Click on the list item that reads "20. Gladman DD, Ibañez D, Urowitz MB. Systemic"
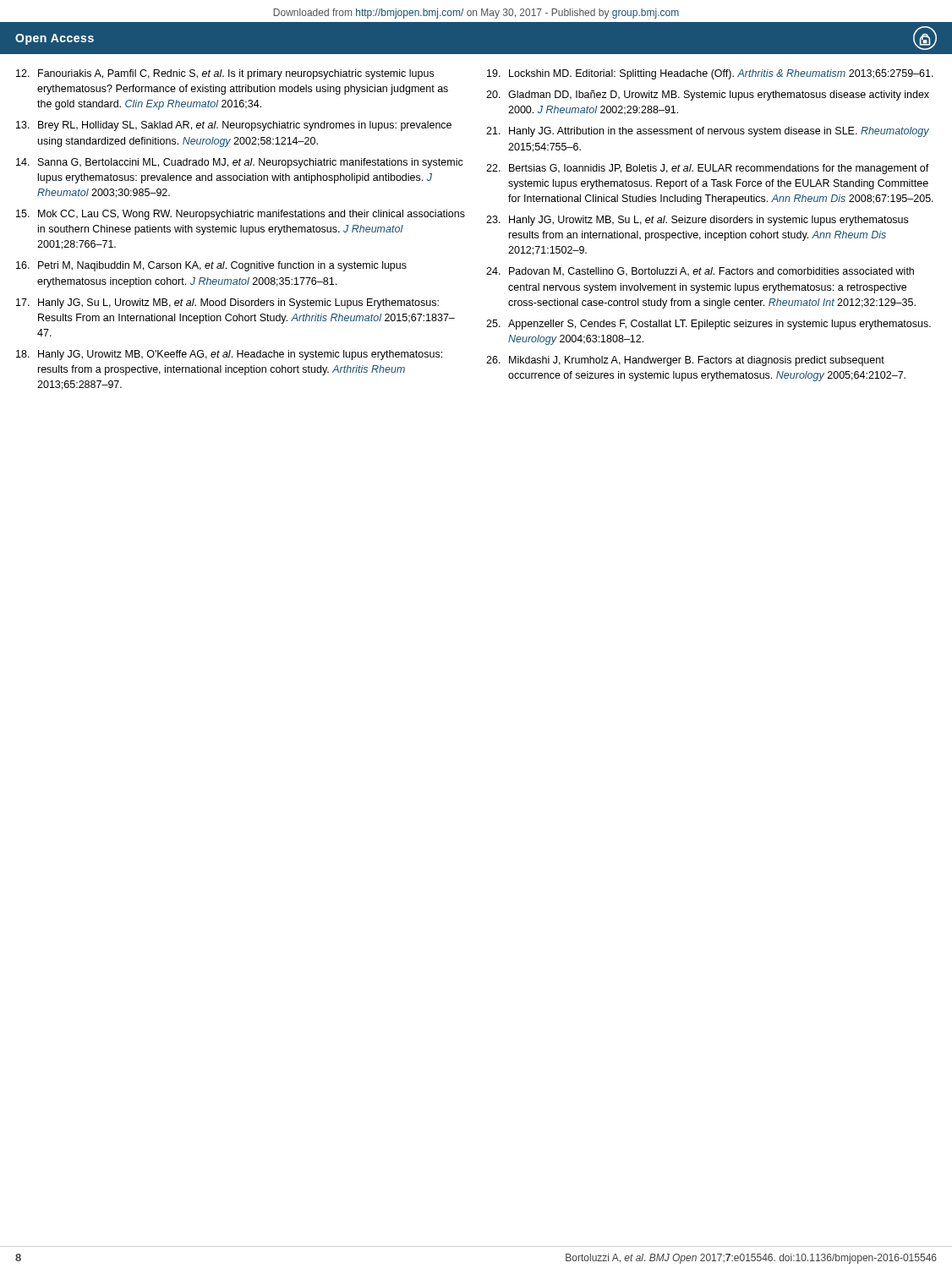Image resolution: width=952 pixels, height=1268 pixels. pos(711,103)
